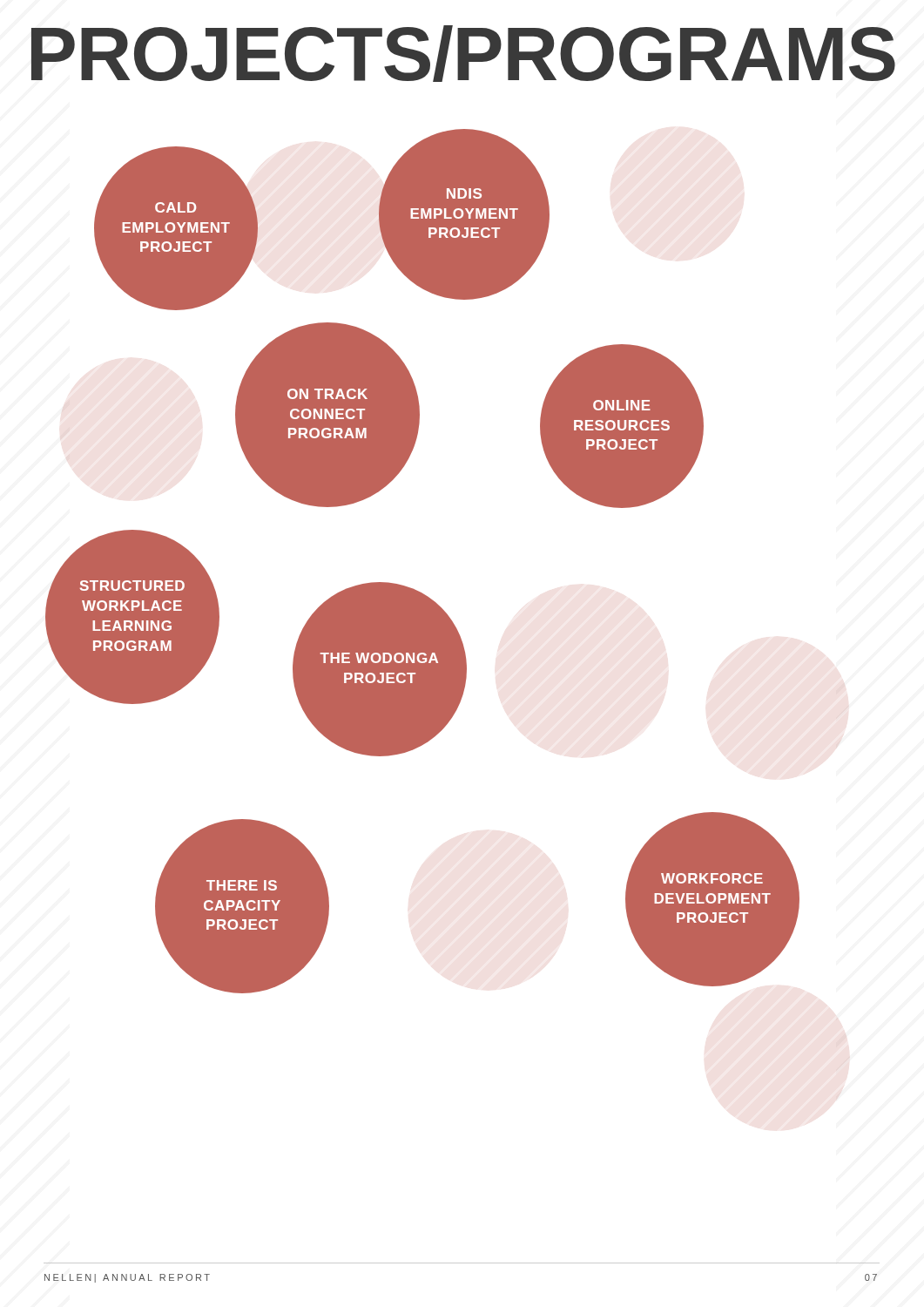Select the infographic
Image resolution: width=924 pixels, height=1307 pixels.
(462, 654)
